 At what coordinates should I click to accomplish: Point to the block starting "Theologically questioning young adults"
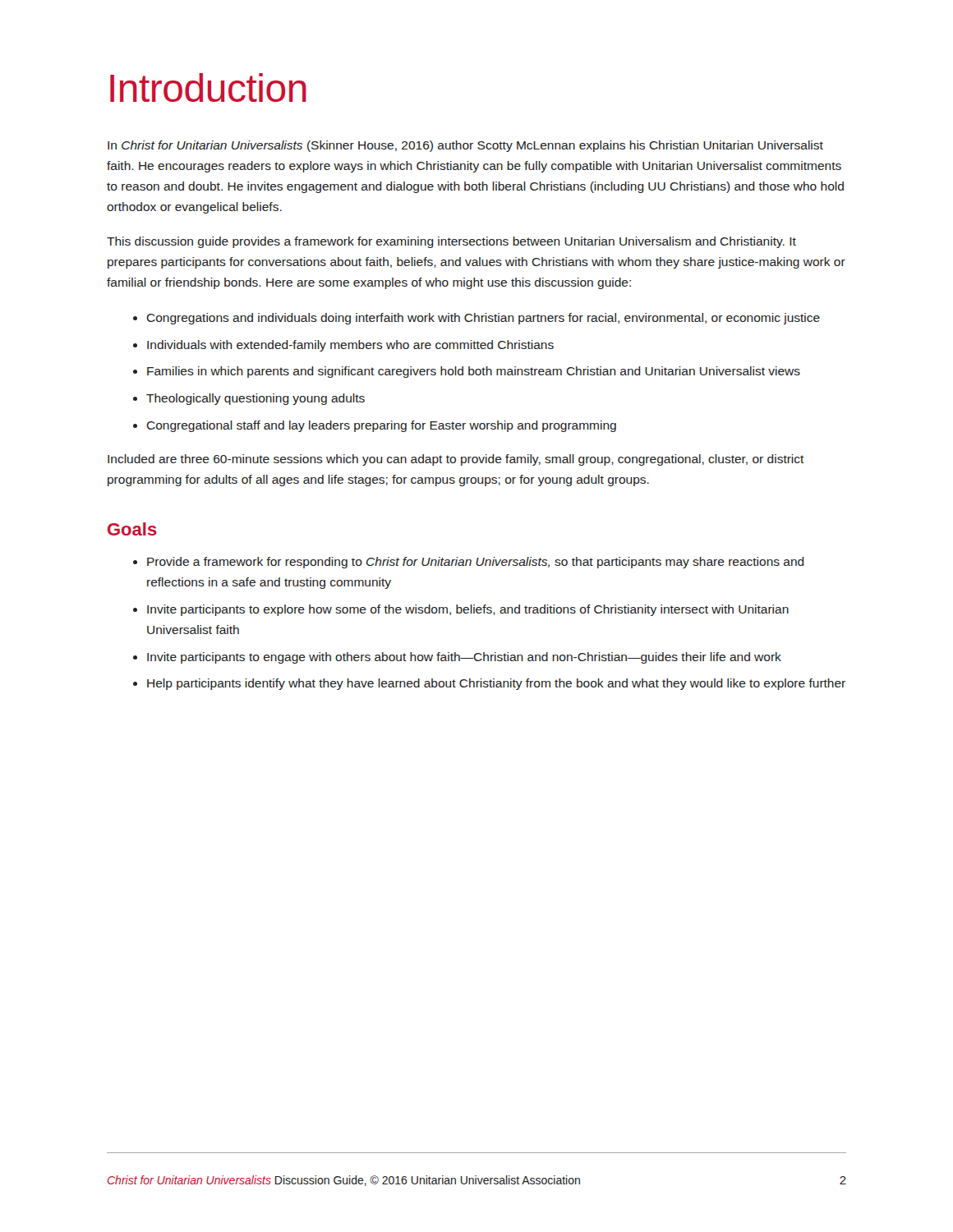(256, 398)
